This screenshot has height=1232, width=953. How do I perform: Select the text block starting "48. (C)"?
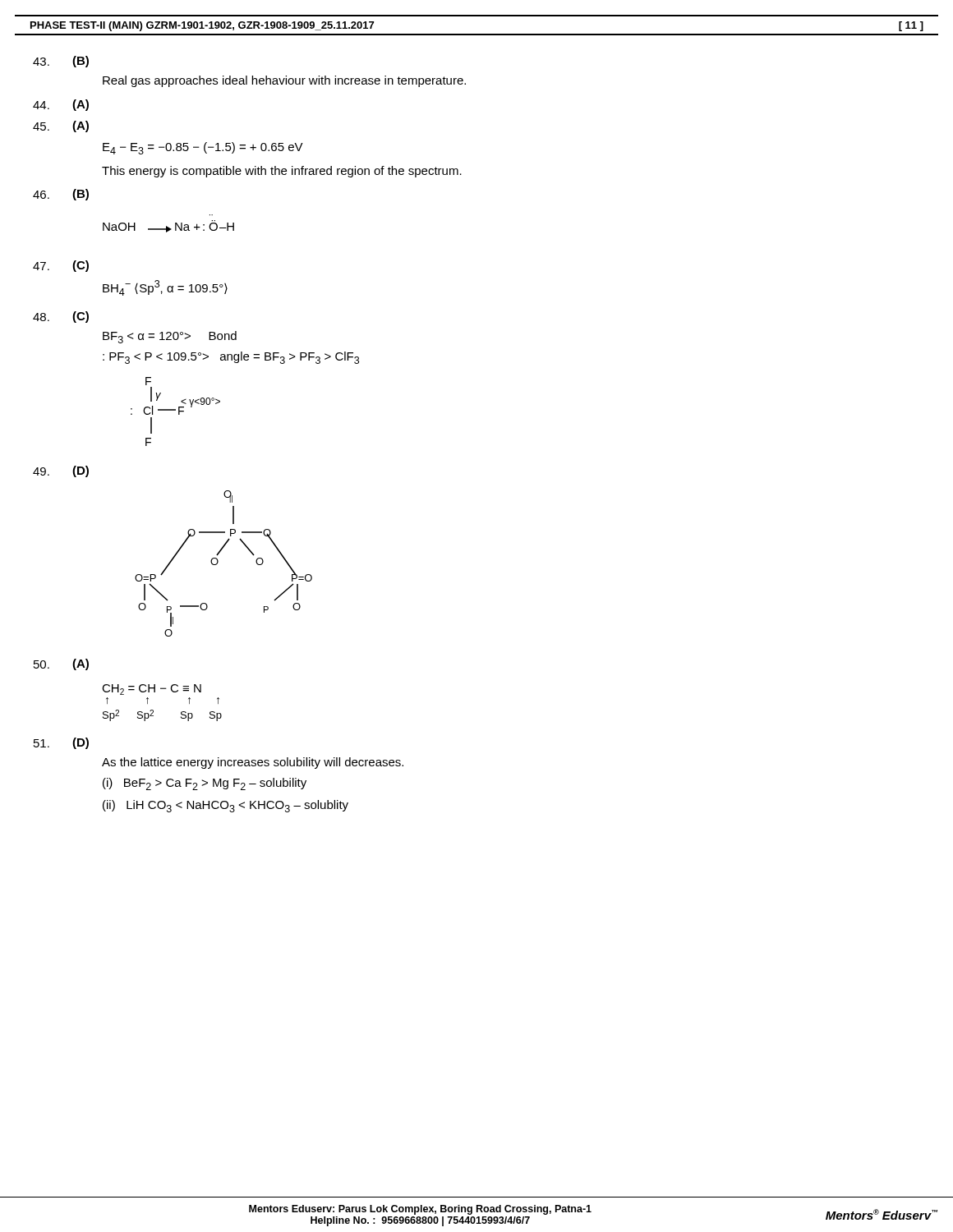[x=67, y=316]
